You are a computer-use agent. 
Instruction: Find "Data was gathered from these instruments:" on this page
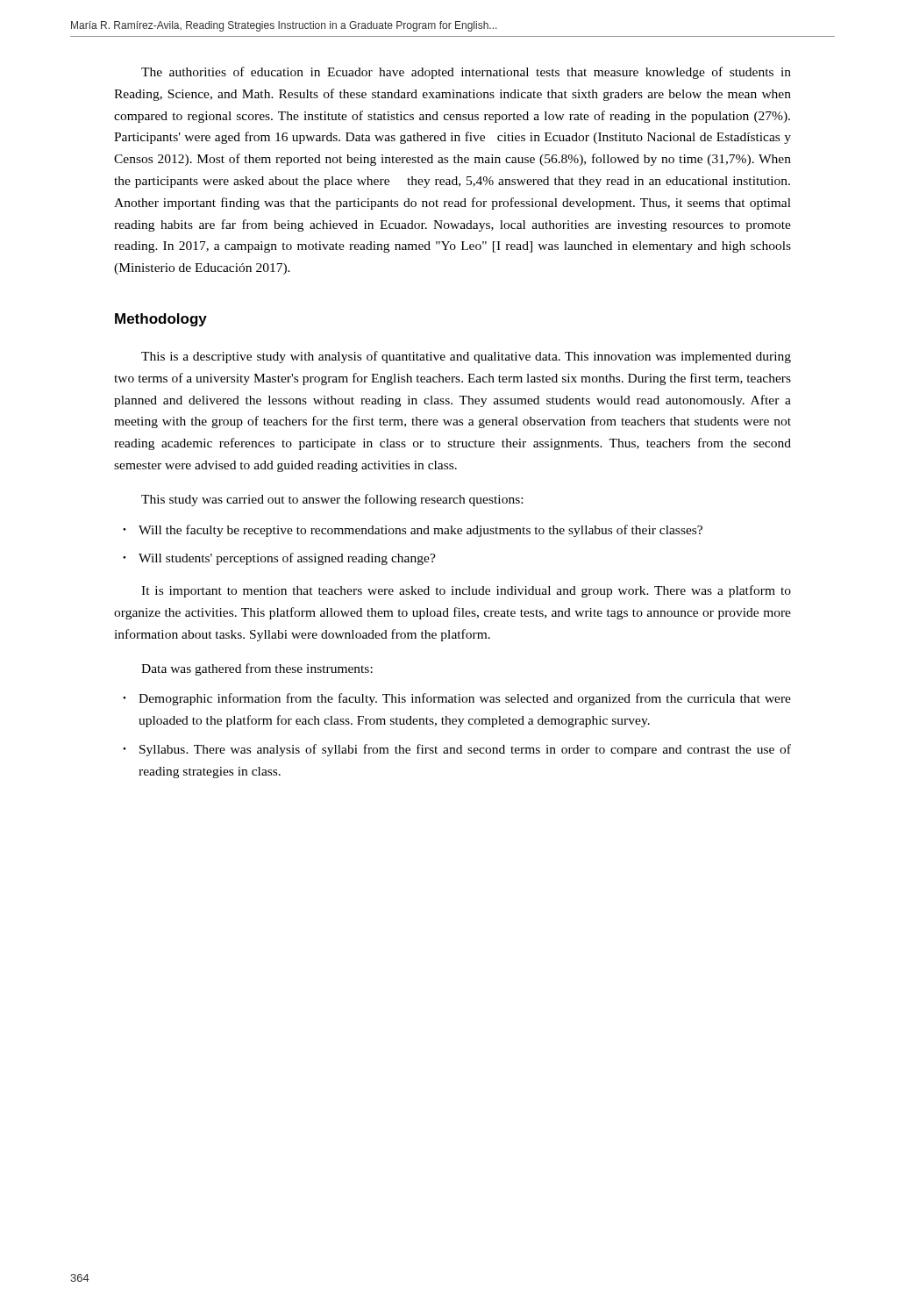pyautogui.click(x=257, y=668)
